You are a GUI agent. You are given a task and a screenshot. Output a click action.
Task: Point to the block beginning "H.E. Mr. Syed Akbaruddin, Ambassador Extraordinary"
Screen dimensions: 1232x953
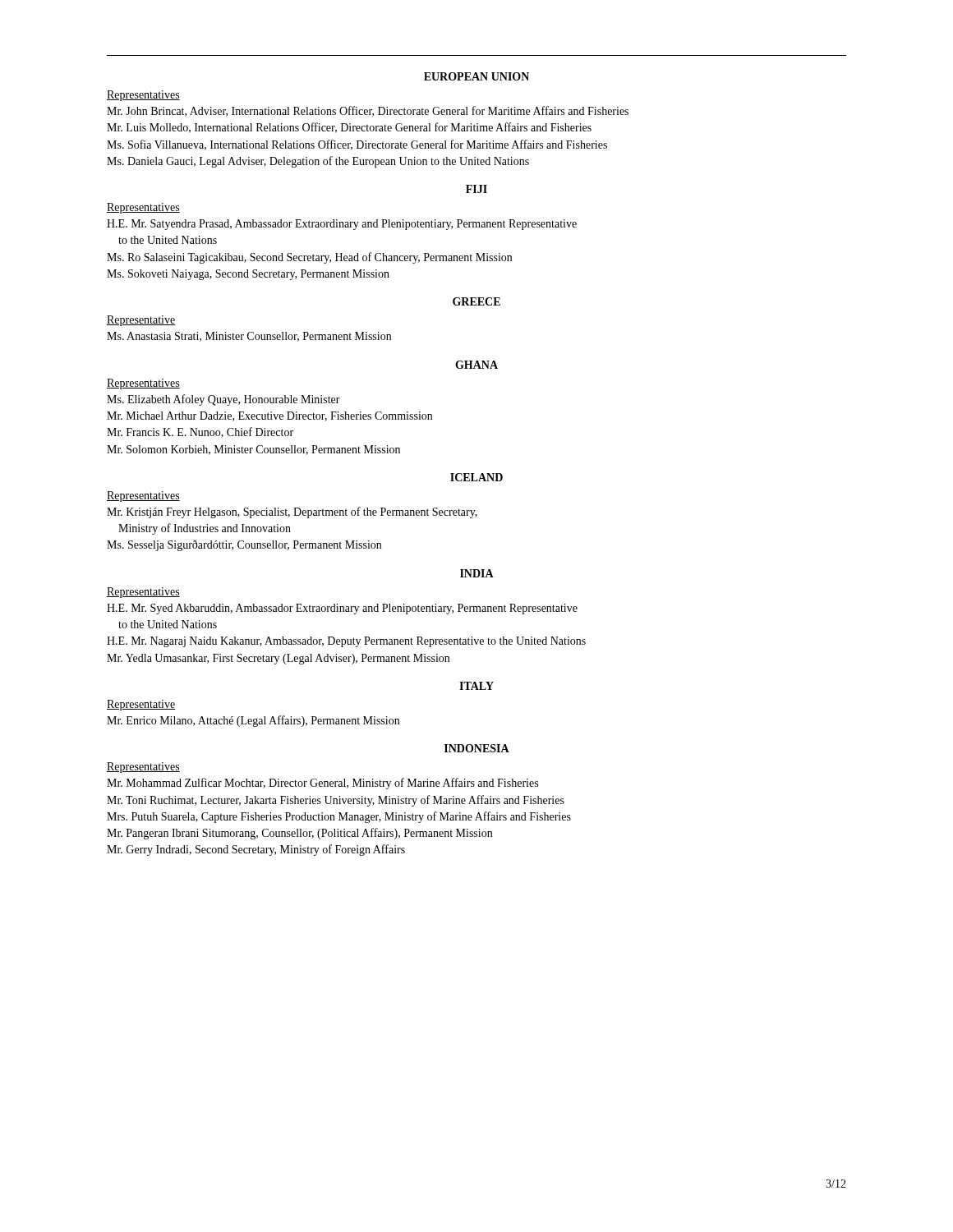point(346,633)
